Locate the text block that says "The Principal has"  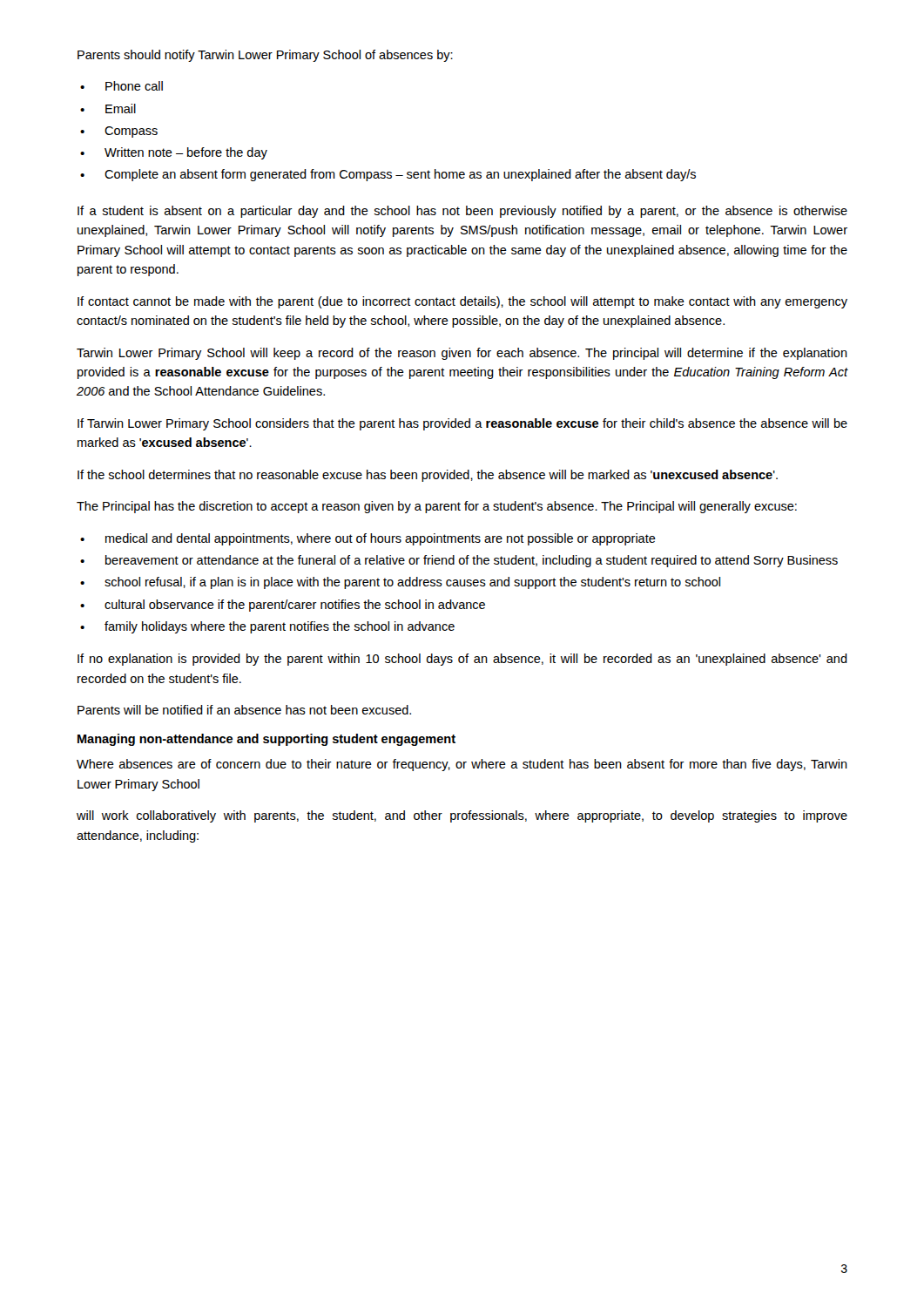coord(437,507)
